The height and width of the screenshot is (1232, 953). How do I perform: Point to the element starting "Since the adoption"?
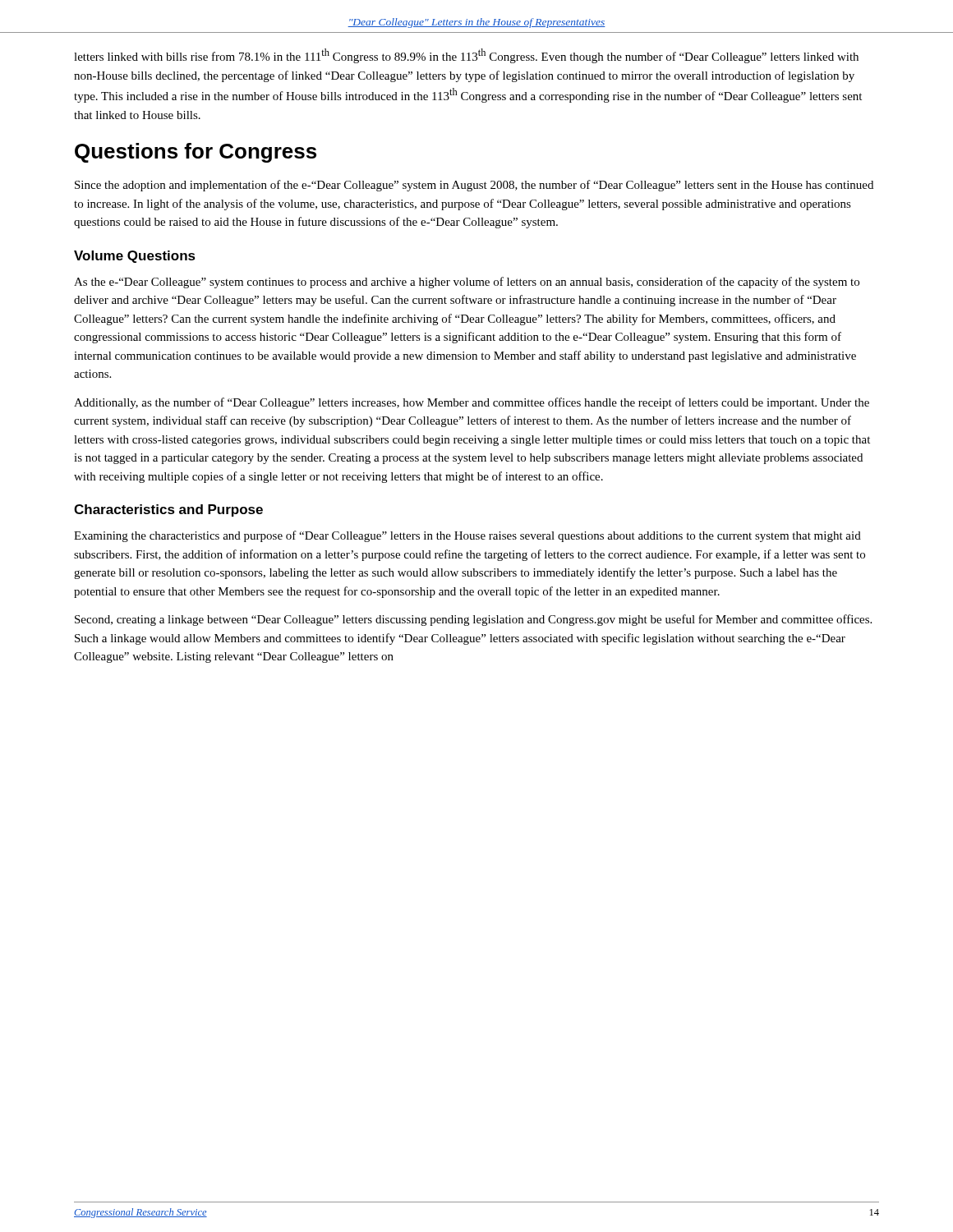click(x=476, y=204)
